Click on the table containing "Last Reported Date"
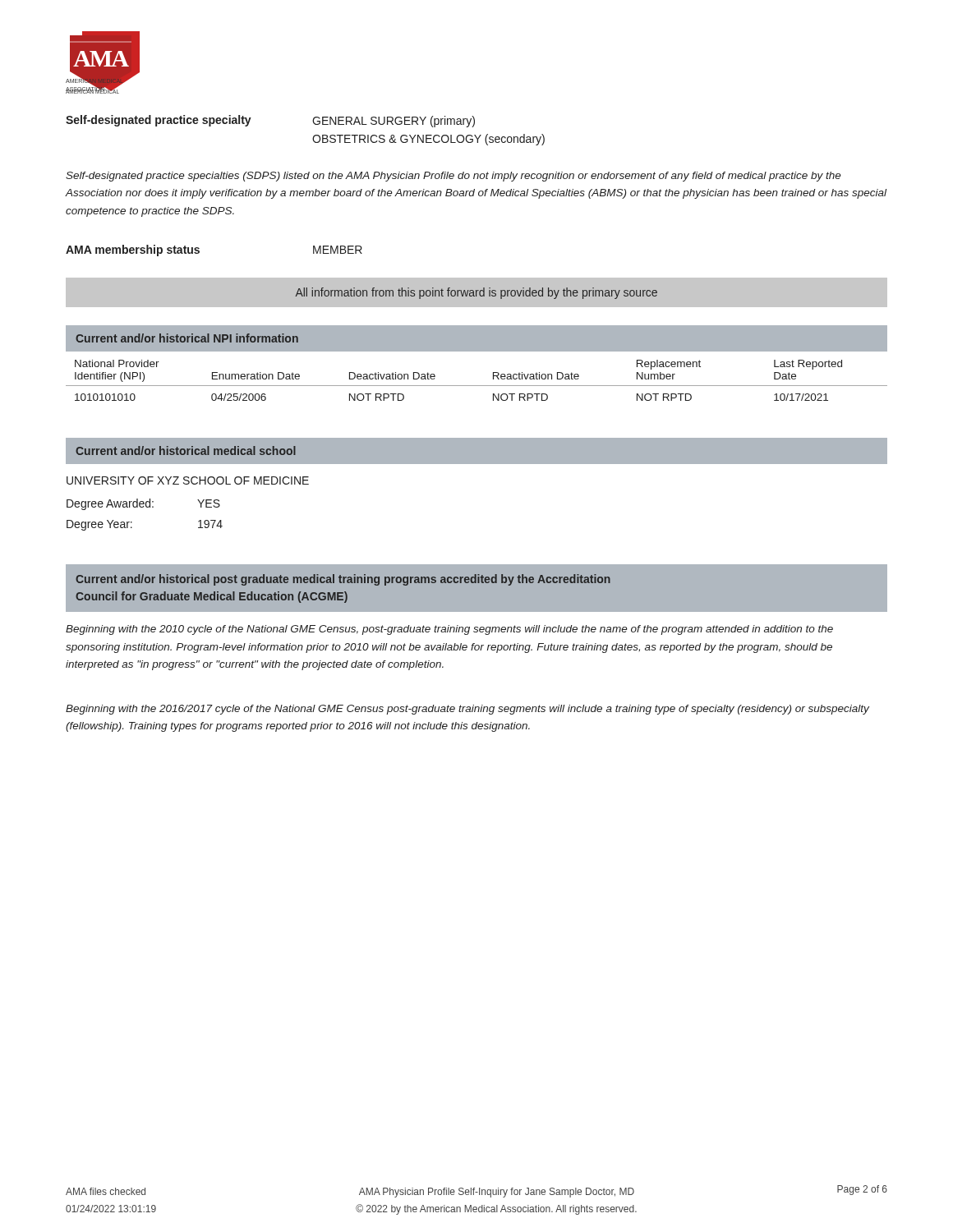The width and height of the screenshot is (953, 1232). coord(476,379)
